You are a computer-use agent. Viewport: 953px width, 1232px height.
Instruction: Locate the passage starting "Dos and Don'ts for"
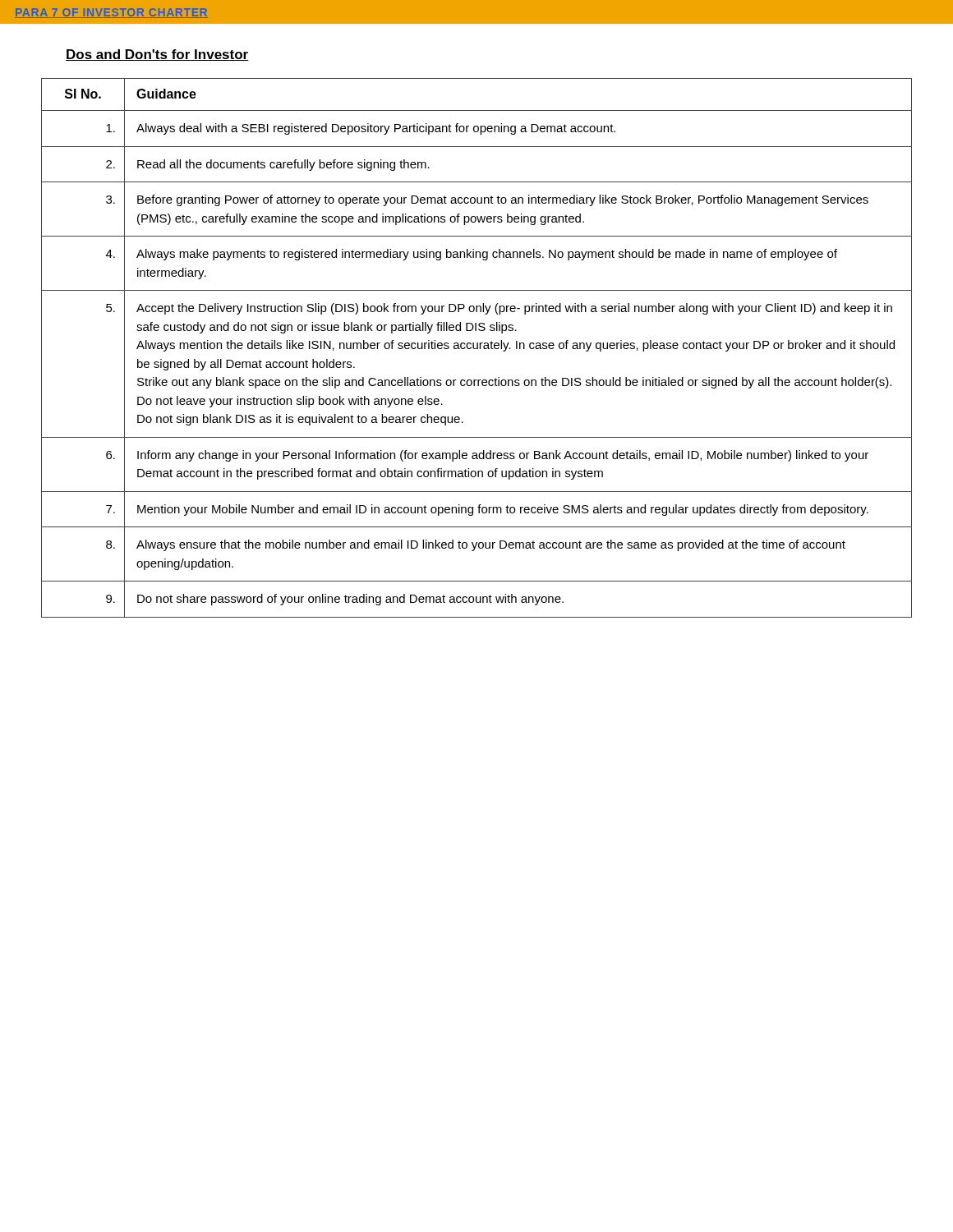157,55
